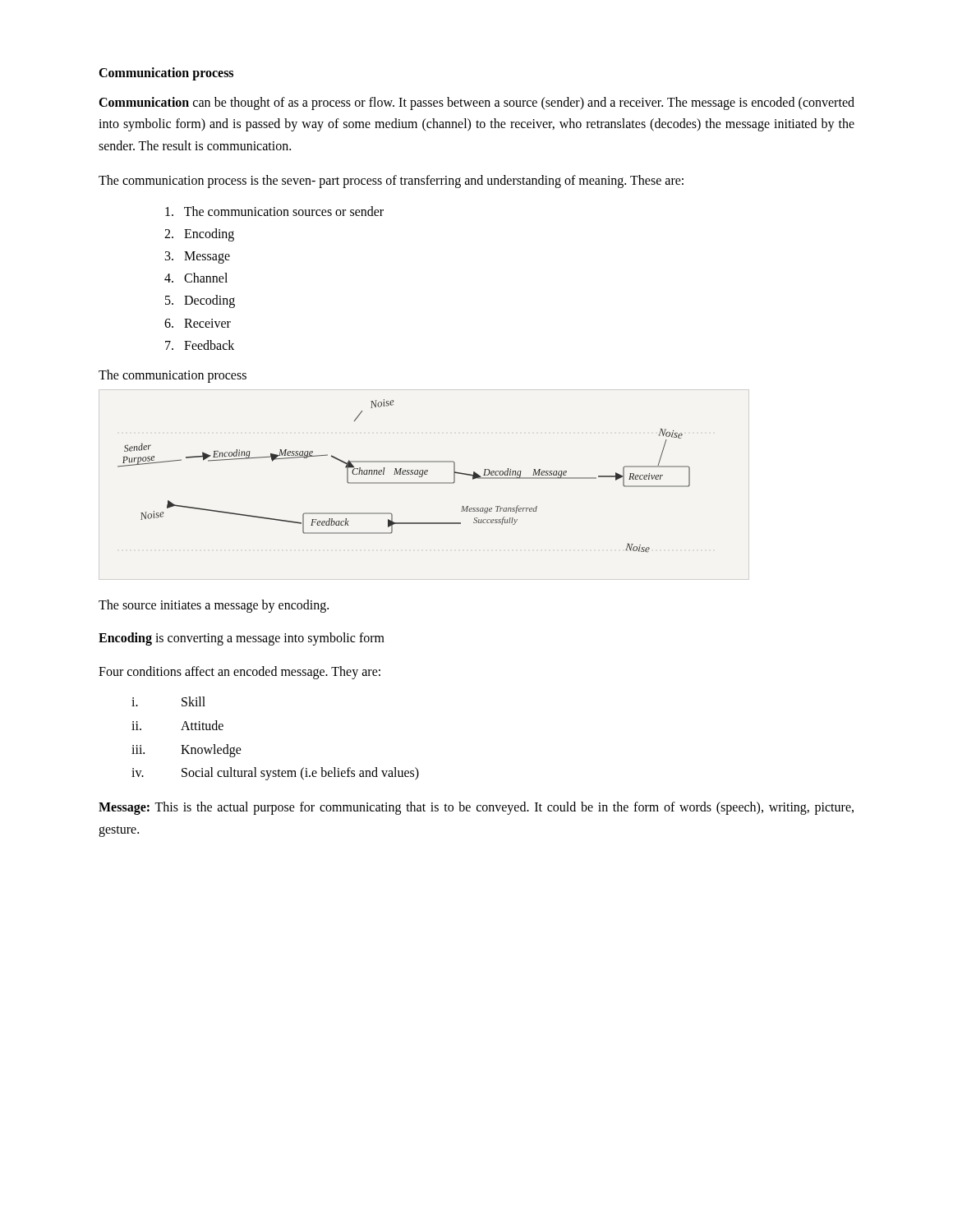Image resolution: width=953 pixels, height=1232 pixels.
Task: Select a caption
Action: click(x=173, y=375)
